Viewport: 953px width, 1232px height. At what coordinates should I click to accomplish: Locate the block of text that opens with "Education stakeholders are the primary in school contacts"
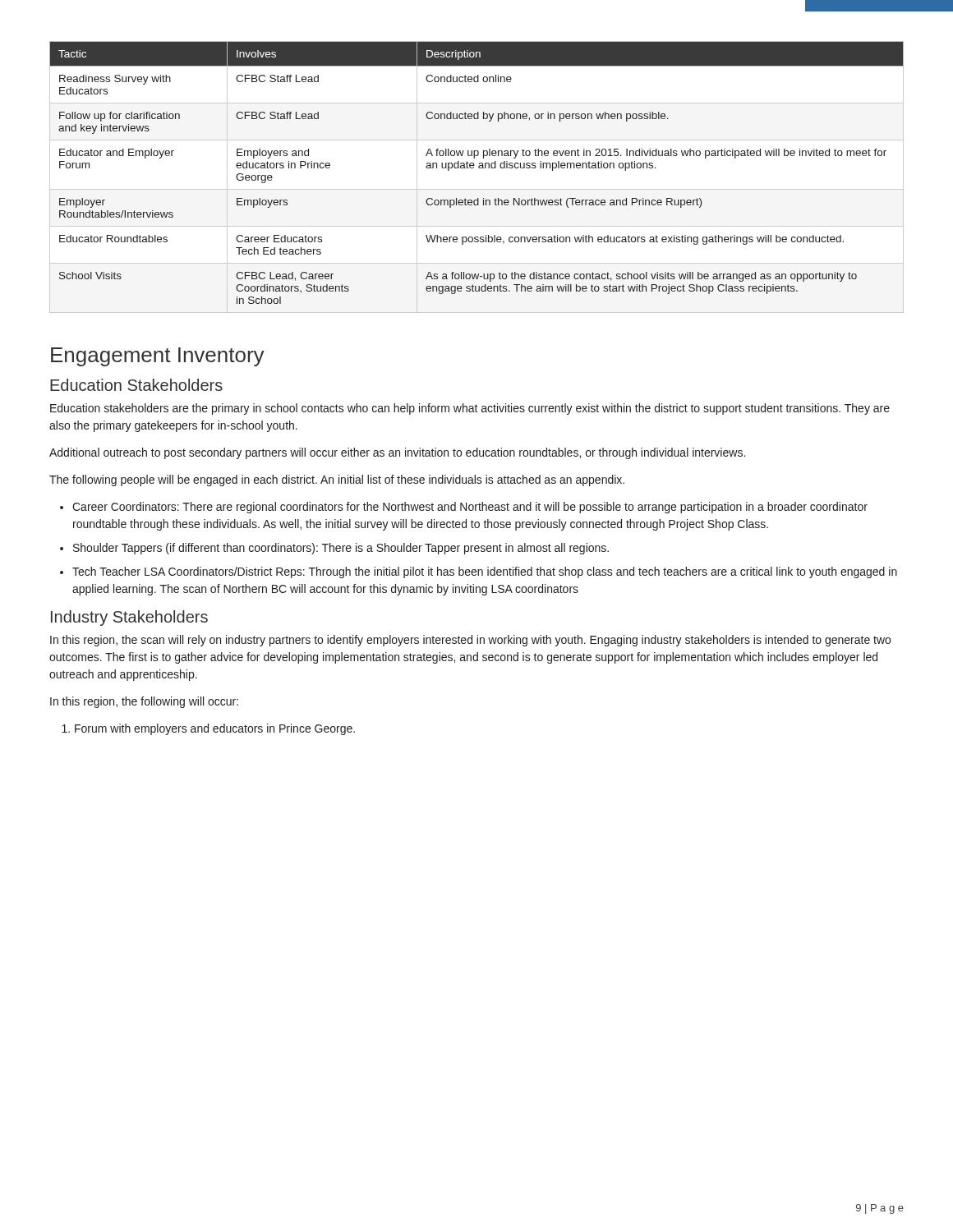point(476,417)
